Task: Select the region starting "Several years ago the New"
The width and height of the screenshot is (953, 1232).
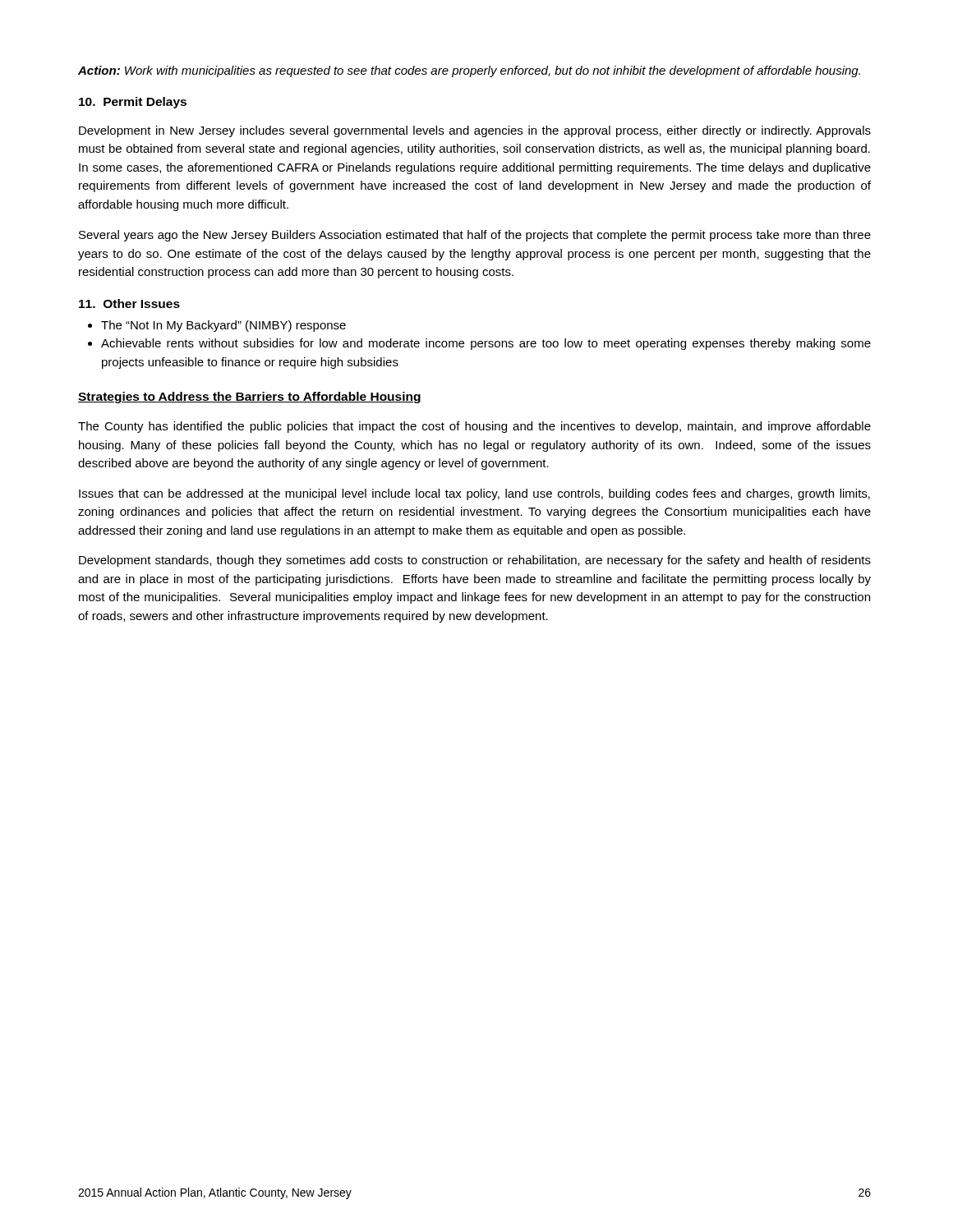Action: click(474, 254)
